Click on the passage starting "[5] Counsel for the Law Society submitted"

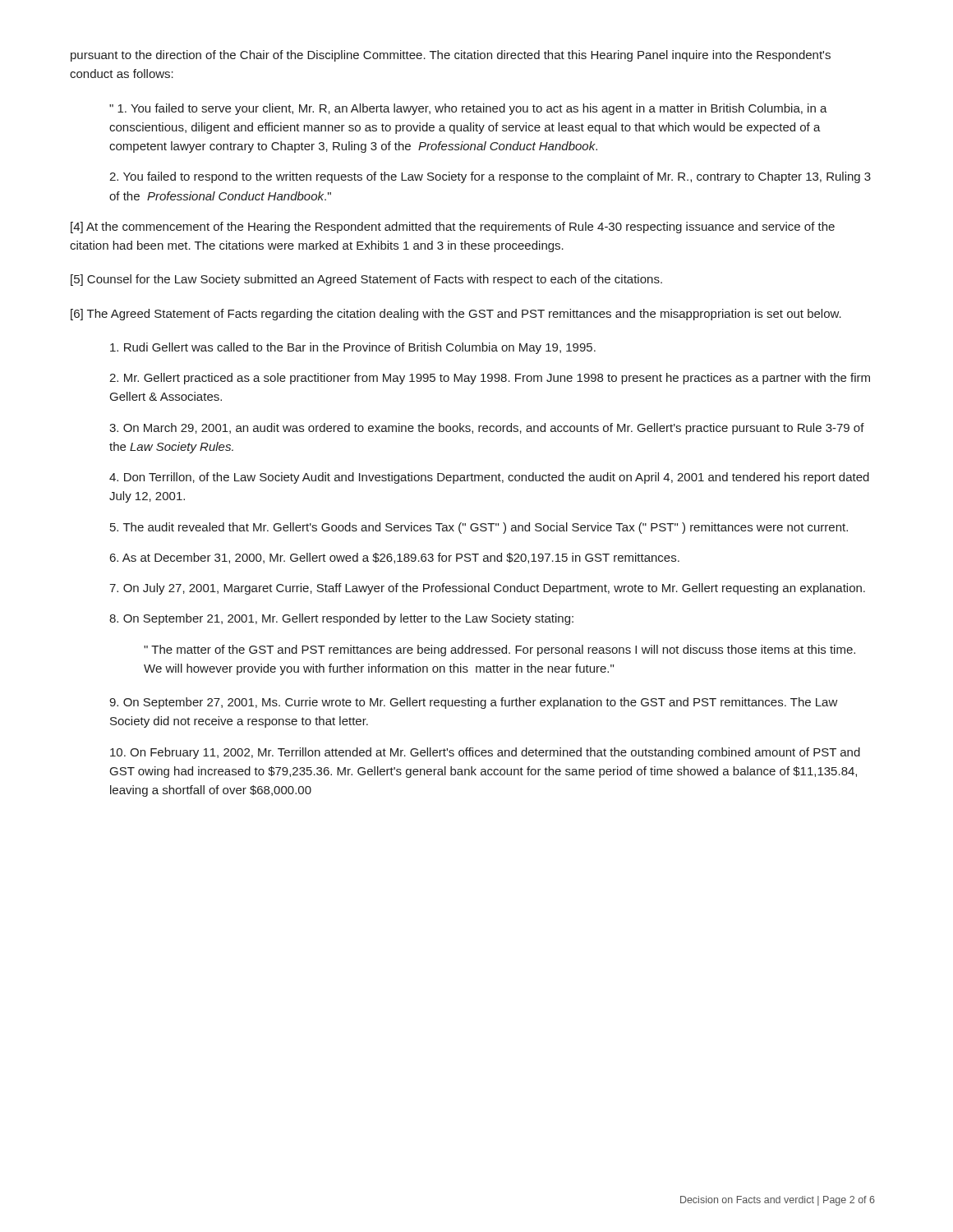(366, 279)
